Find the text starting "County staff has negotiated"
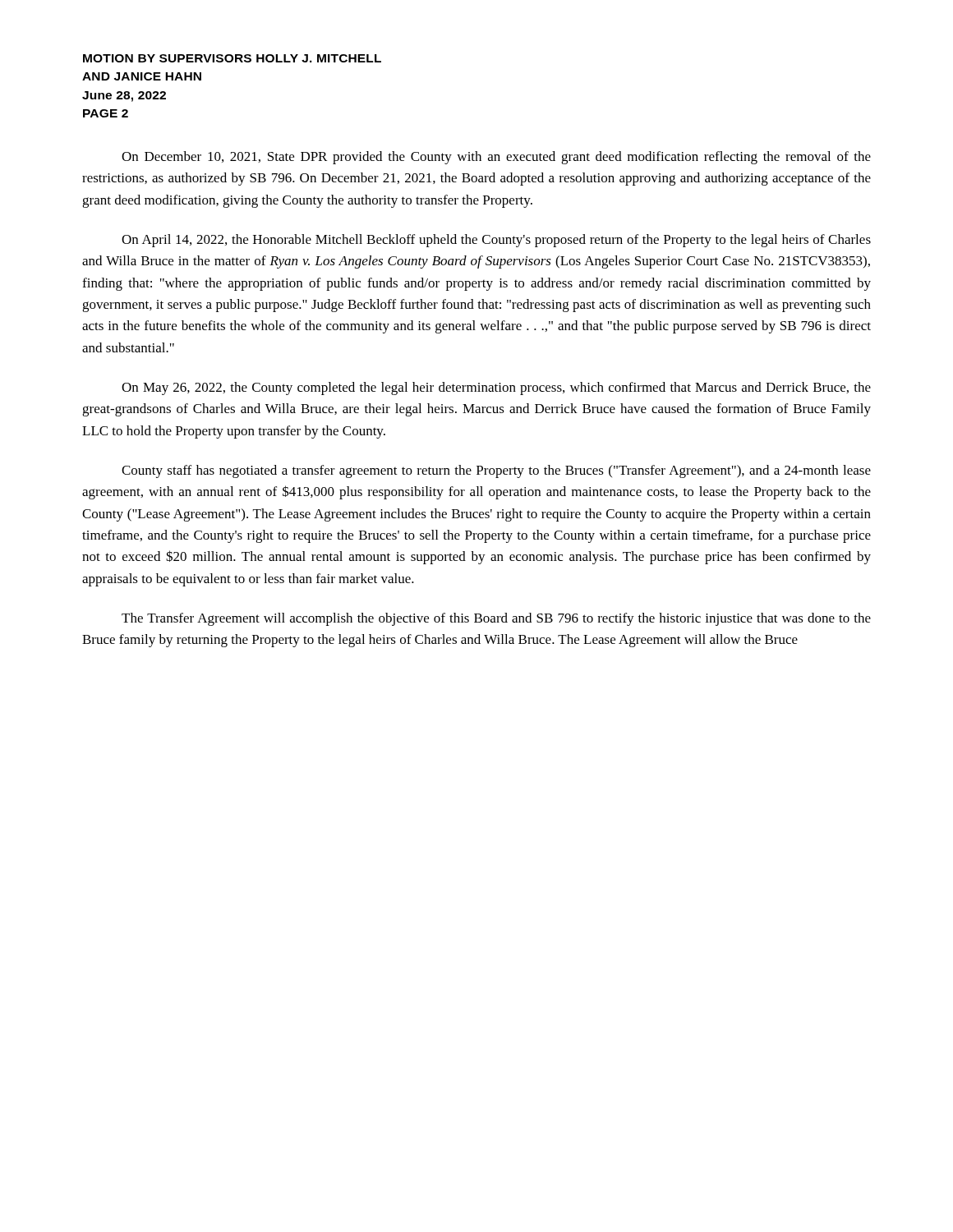953x1232 pixels. (x=476, y=524)
